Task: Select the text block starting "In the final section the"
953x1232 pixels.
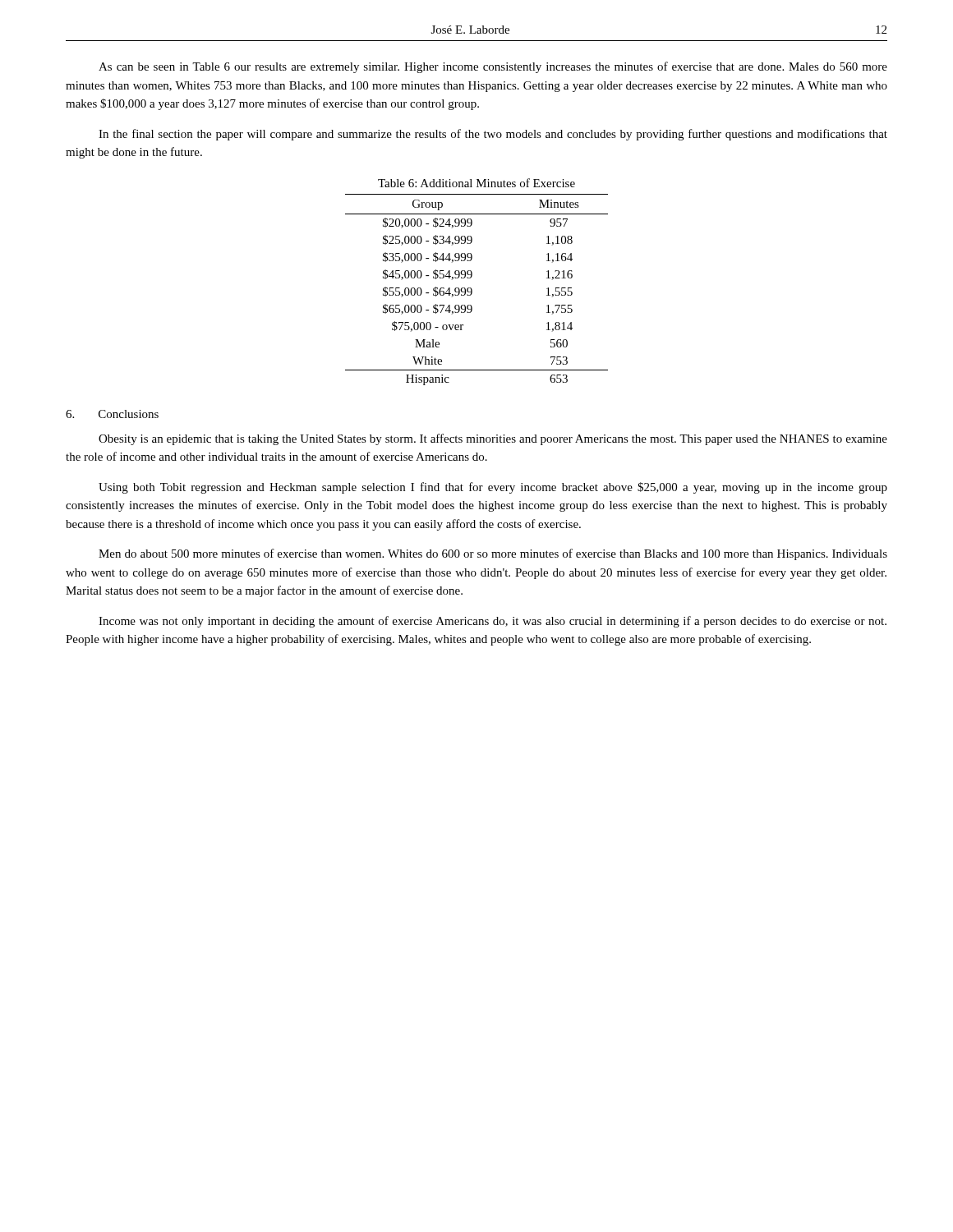Action: [476, 143]
